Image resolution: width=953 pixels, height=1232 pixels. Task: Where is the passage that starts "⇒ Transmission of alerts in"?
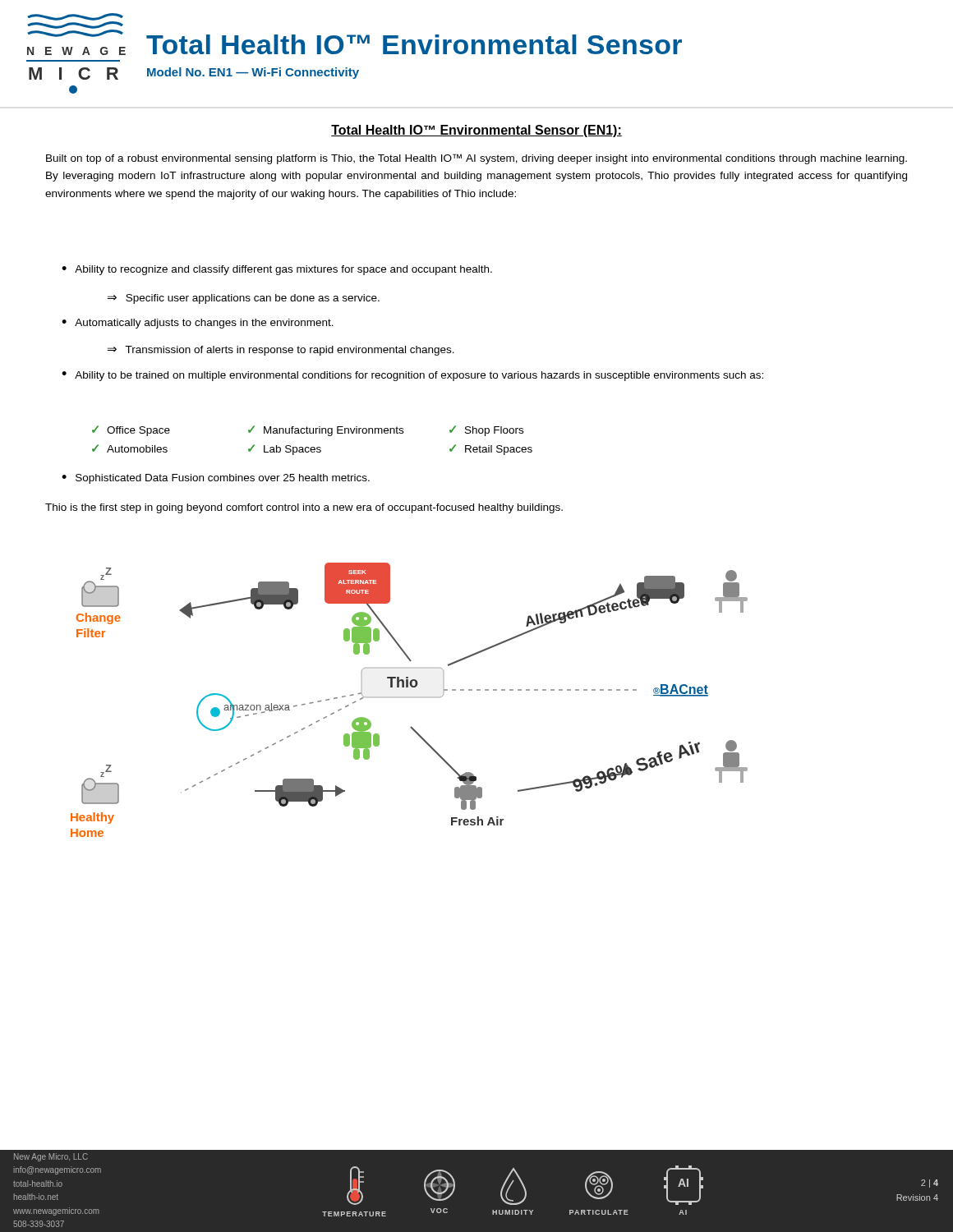point(281,349)
